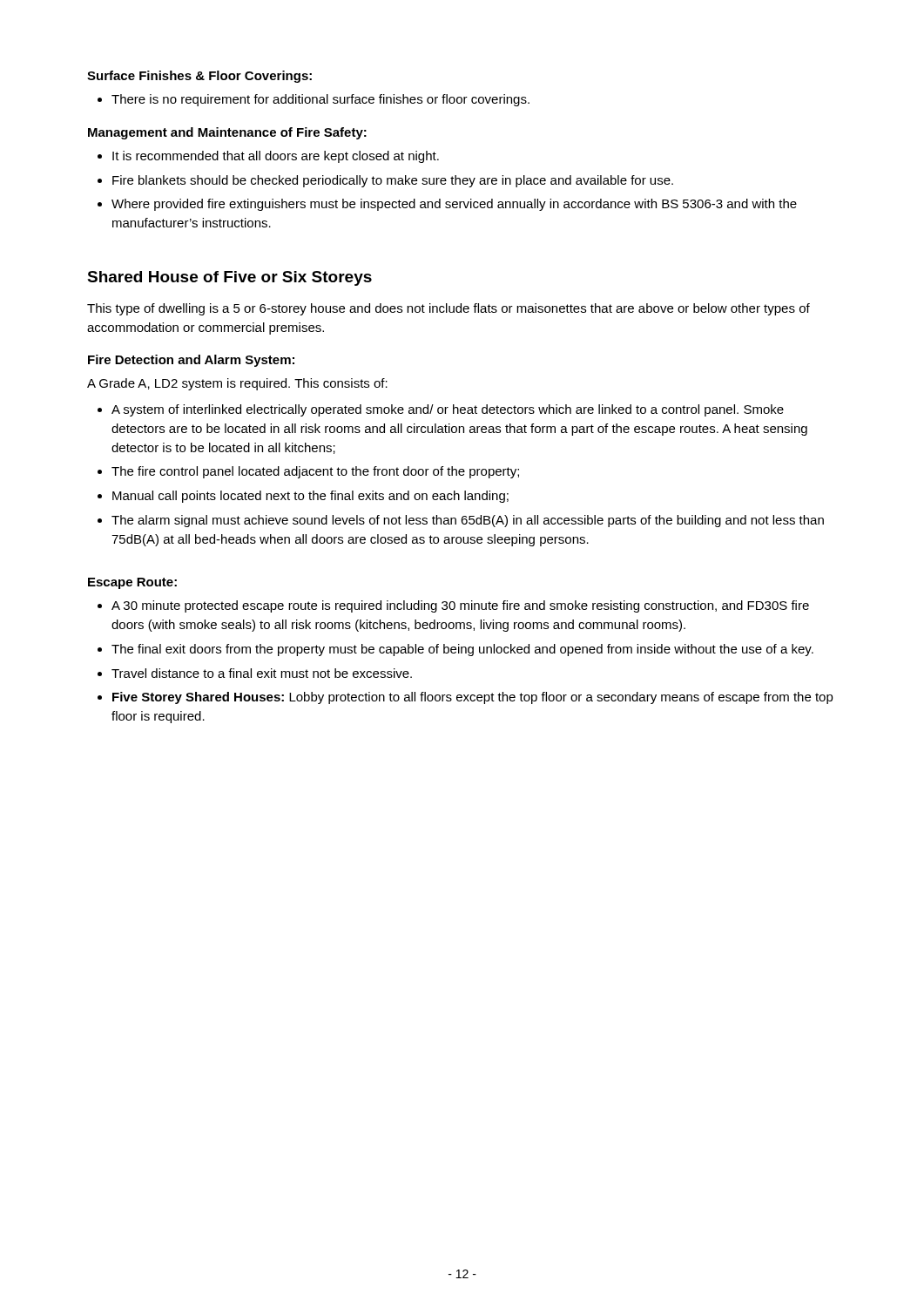Click the passage that begins "The alarm signal must"
The height and width of the screenshot is (1307, 924).
click(468, 529)
